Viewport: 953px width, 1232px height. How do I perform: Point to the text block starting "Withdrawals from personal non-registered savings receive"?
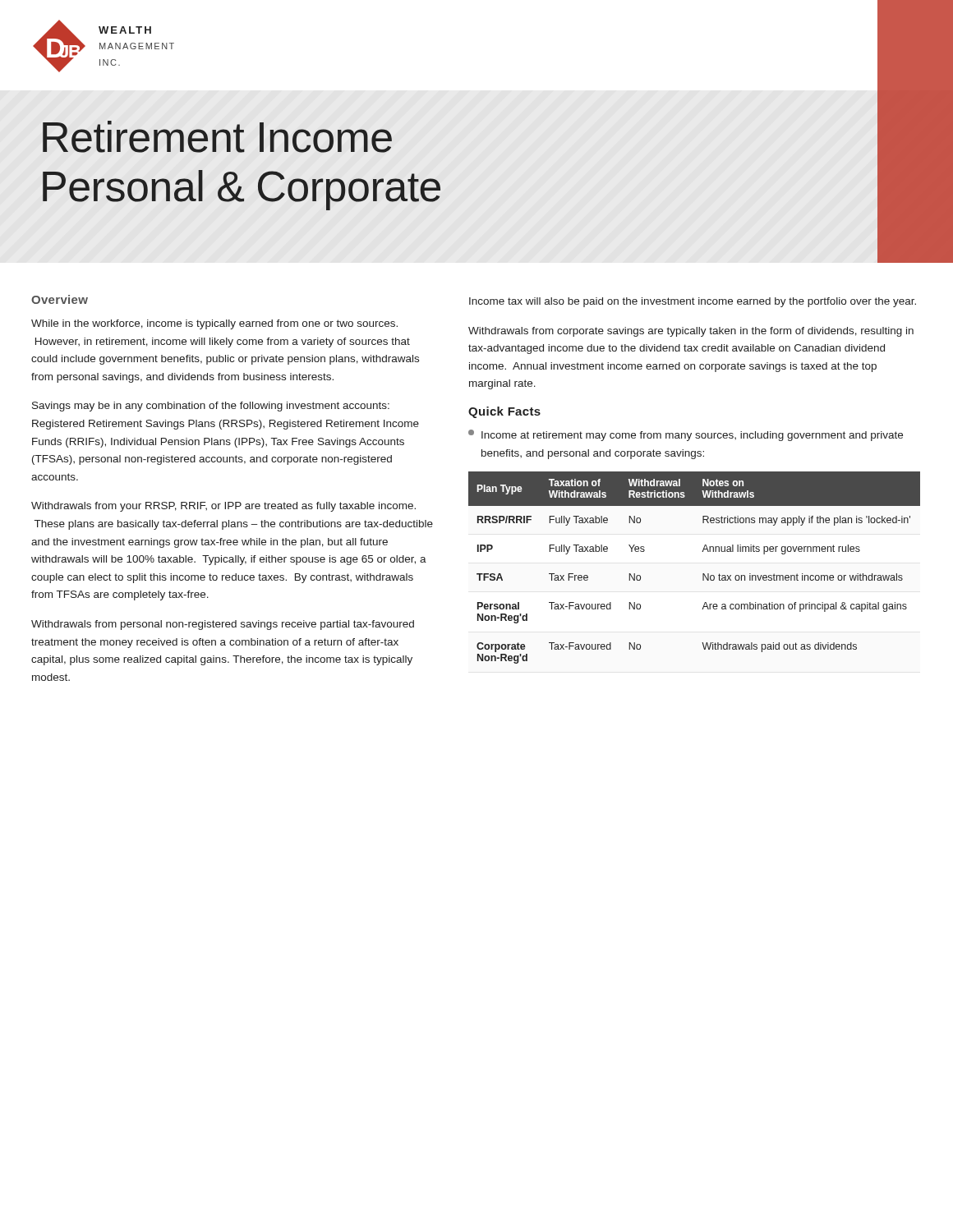pos(223,650)
